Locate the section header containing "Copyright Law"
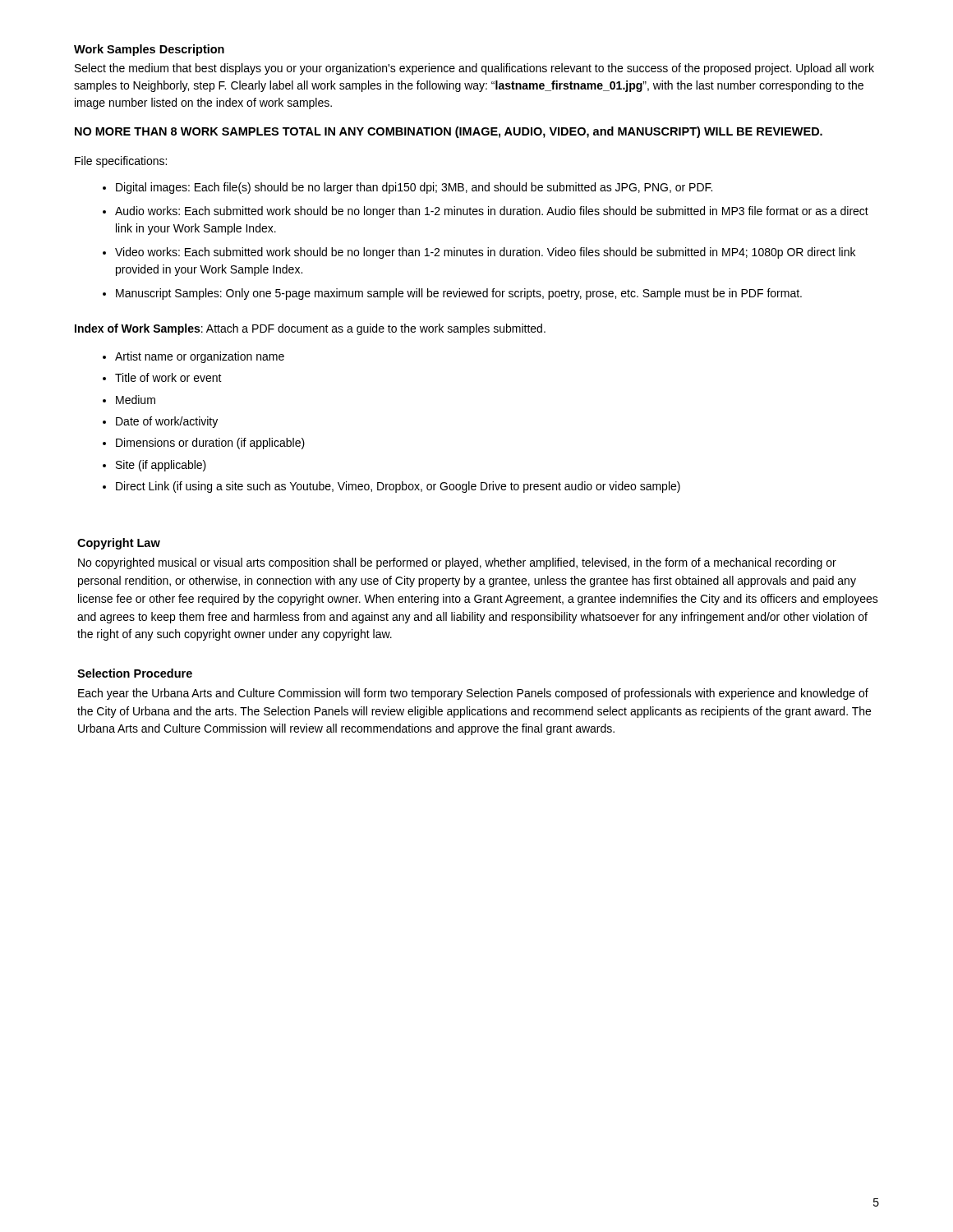The width and height of the screenshot is (953, 1232). pyautogui.click(x=119, y=543)
